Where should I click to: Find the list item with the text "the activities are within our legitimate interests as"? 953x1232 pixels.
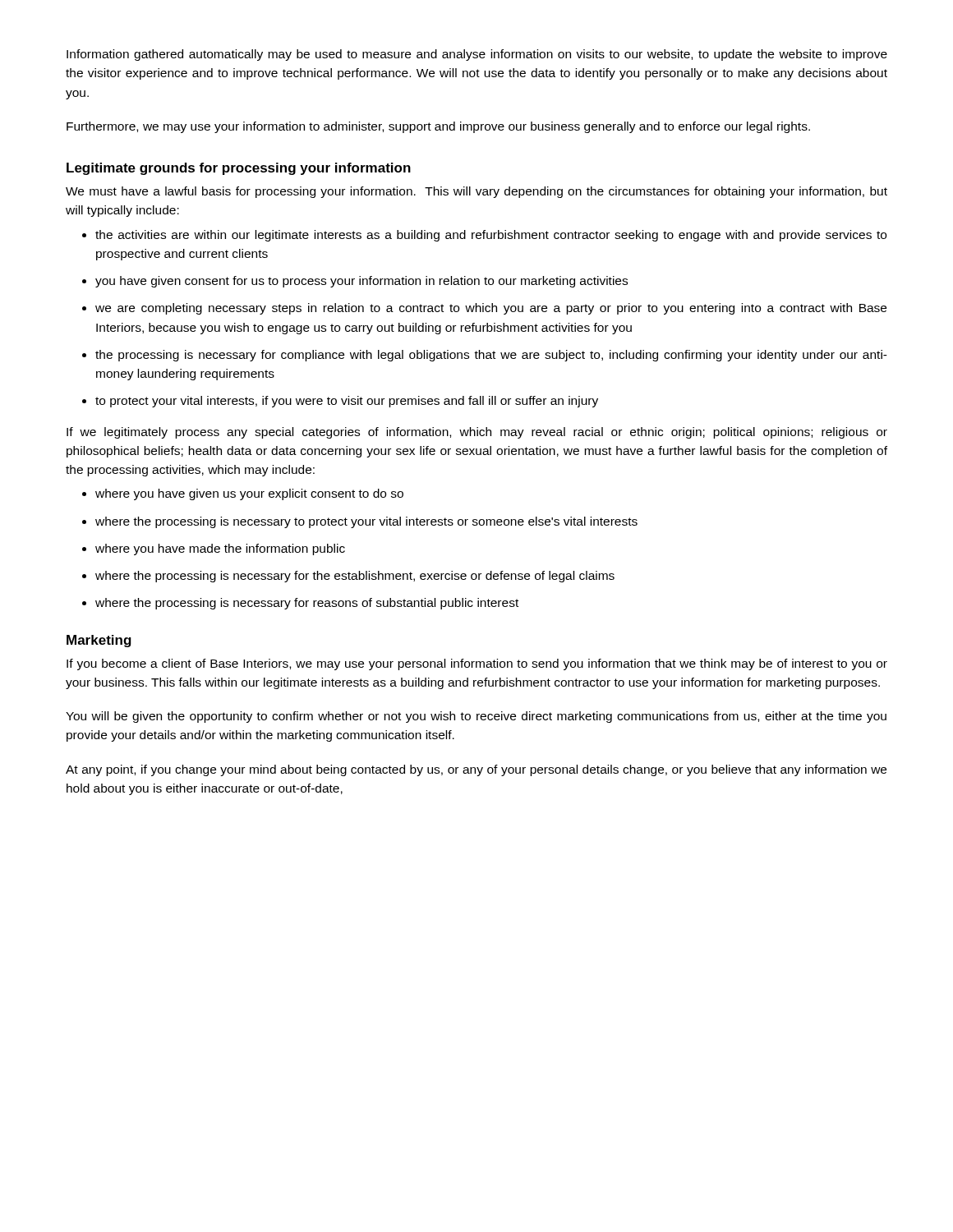point(476,244)
